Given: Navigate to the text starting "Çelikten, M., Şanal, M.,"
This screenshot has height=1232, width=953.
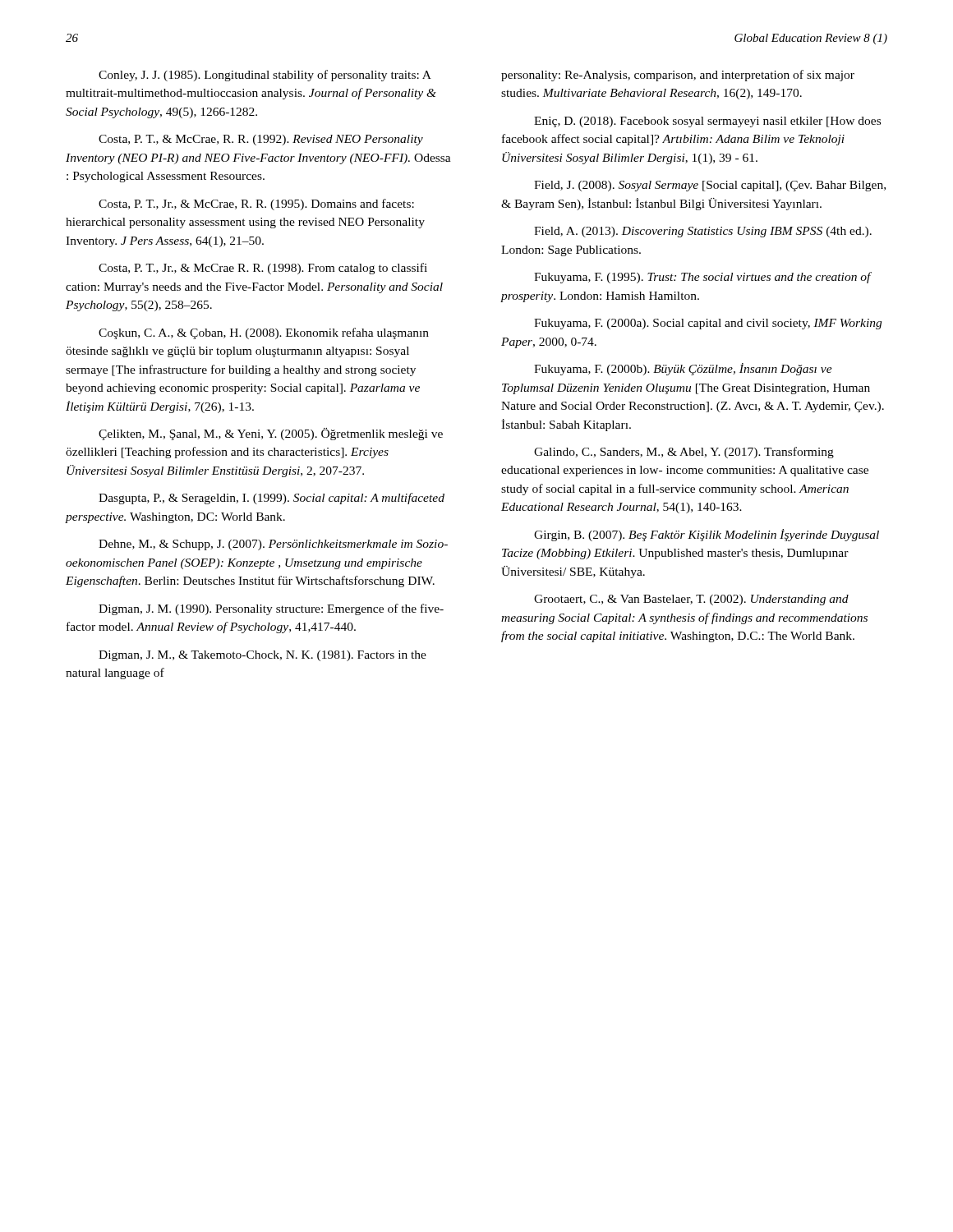Looking at the screenshot, I should [x=259, y=452].
